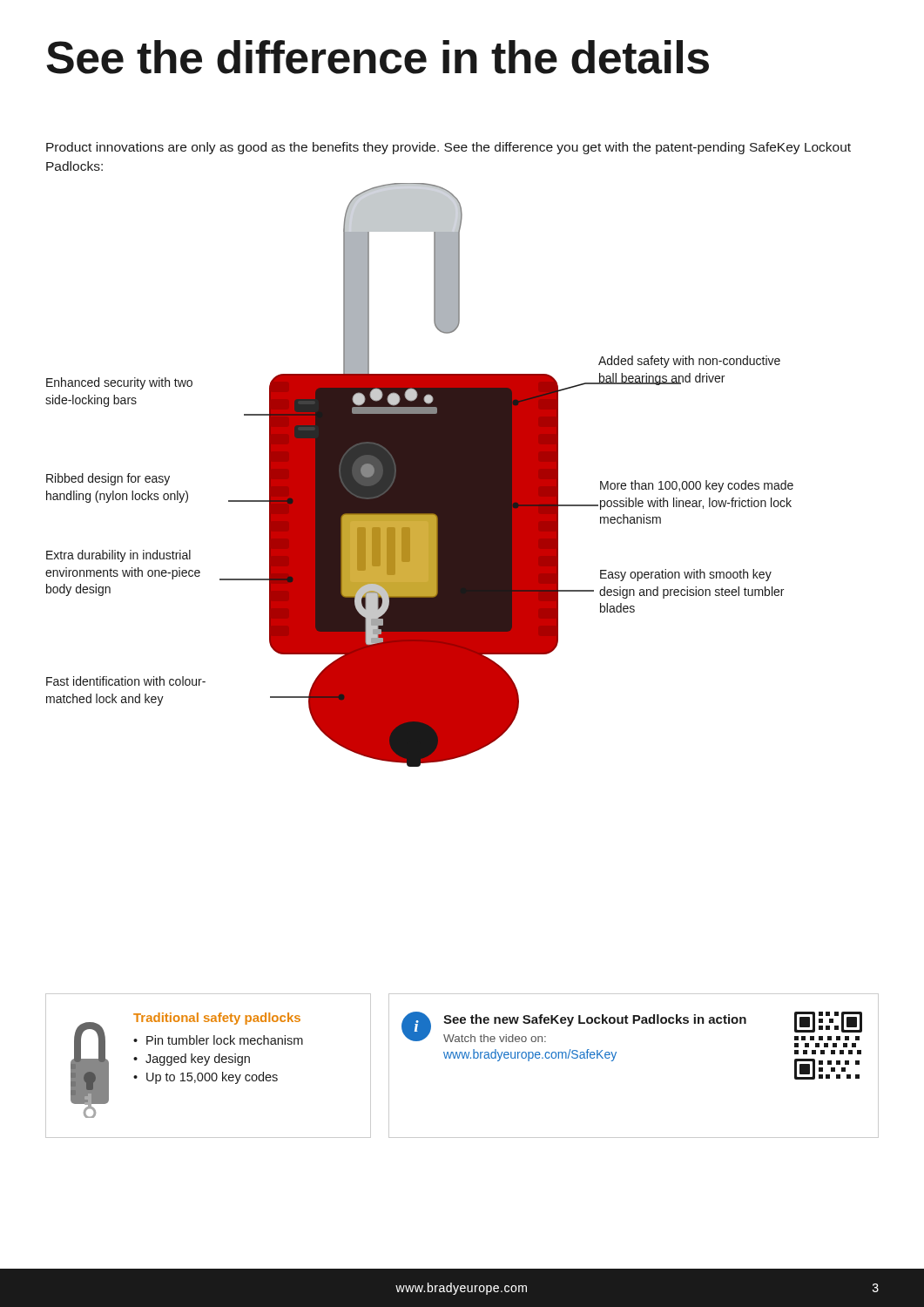Select the title that reads "See the difference in the details"
This screenshot has height=1307, width=924.
pos(378,58)
